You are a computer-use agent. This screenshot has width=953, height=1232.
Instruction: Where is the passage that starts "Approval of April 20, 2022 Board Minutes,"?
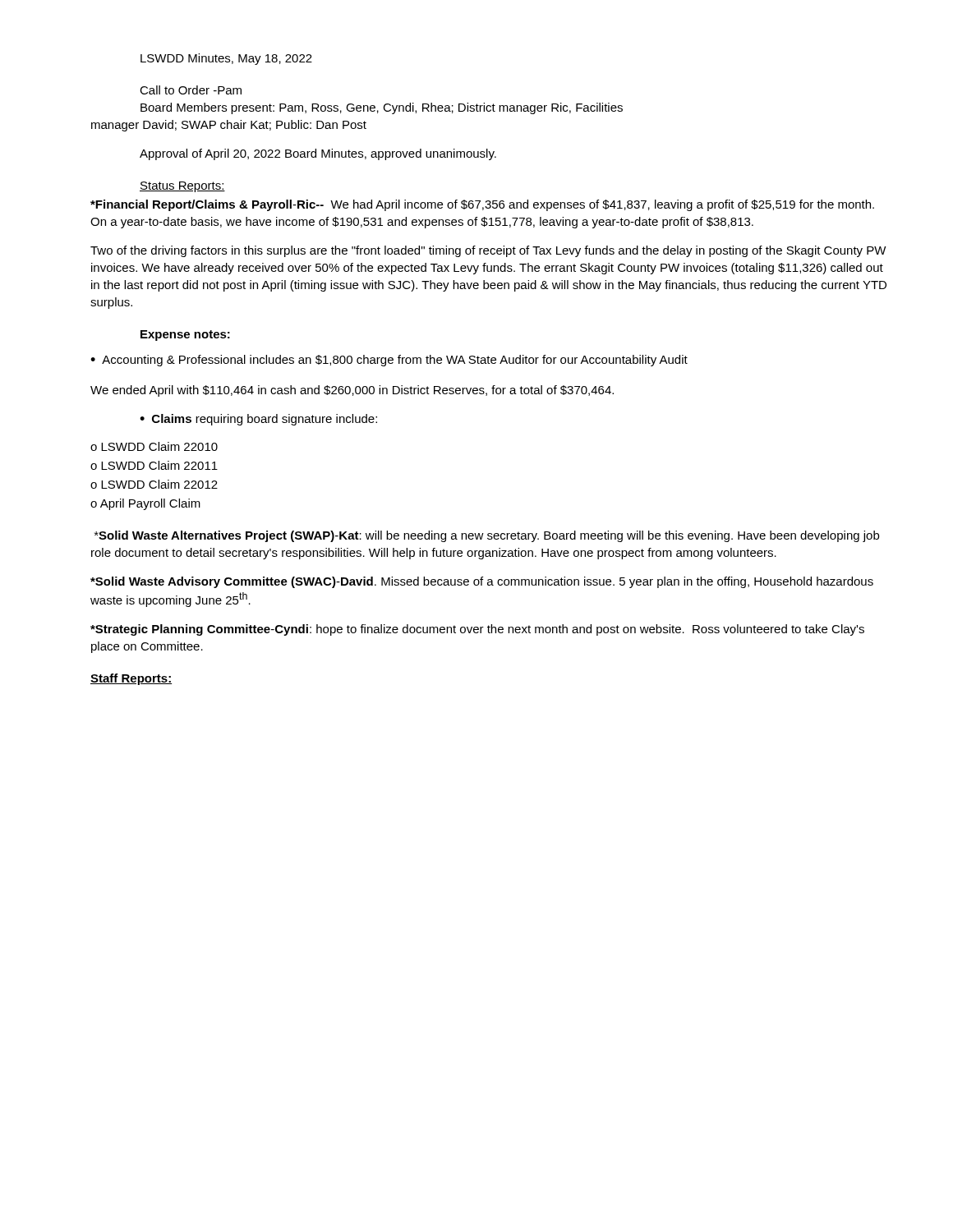(x=318, y=153)
